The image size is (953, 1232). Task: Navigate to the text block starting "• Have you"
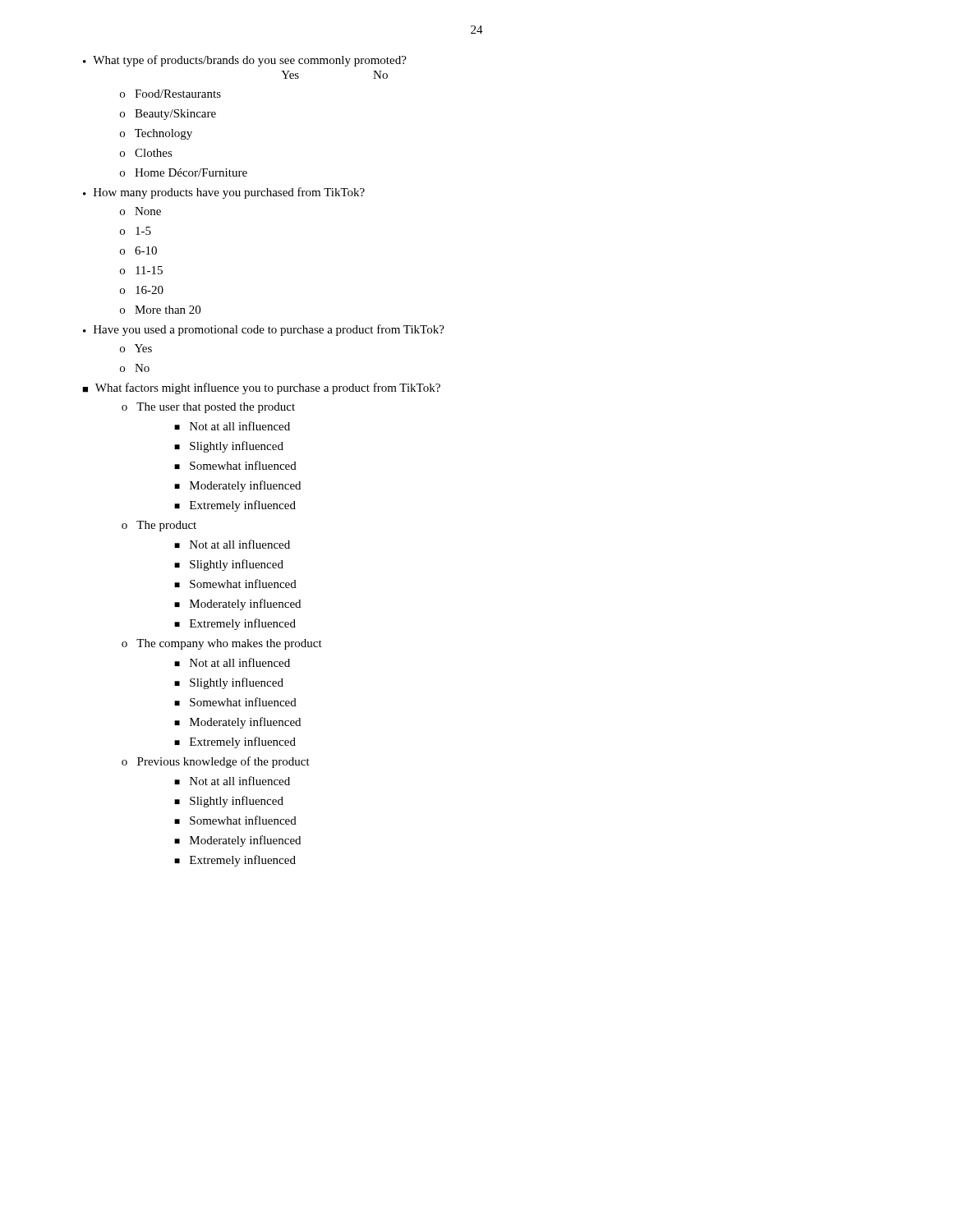point(264,330)
